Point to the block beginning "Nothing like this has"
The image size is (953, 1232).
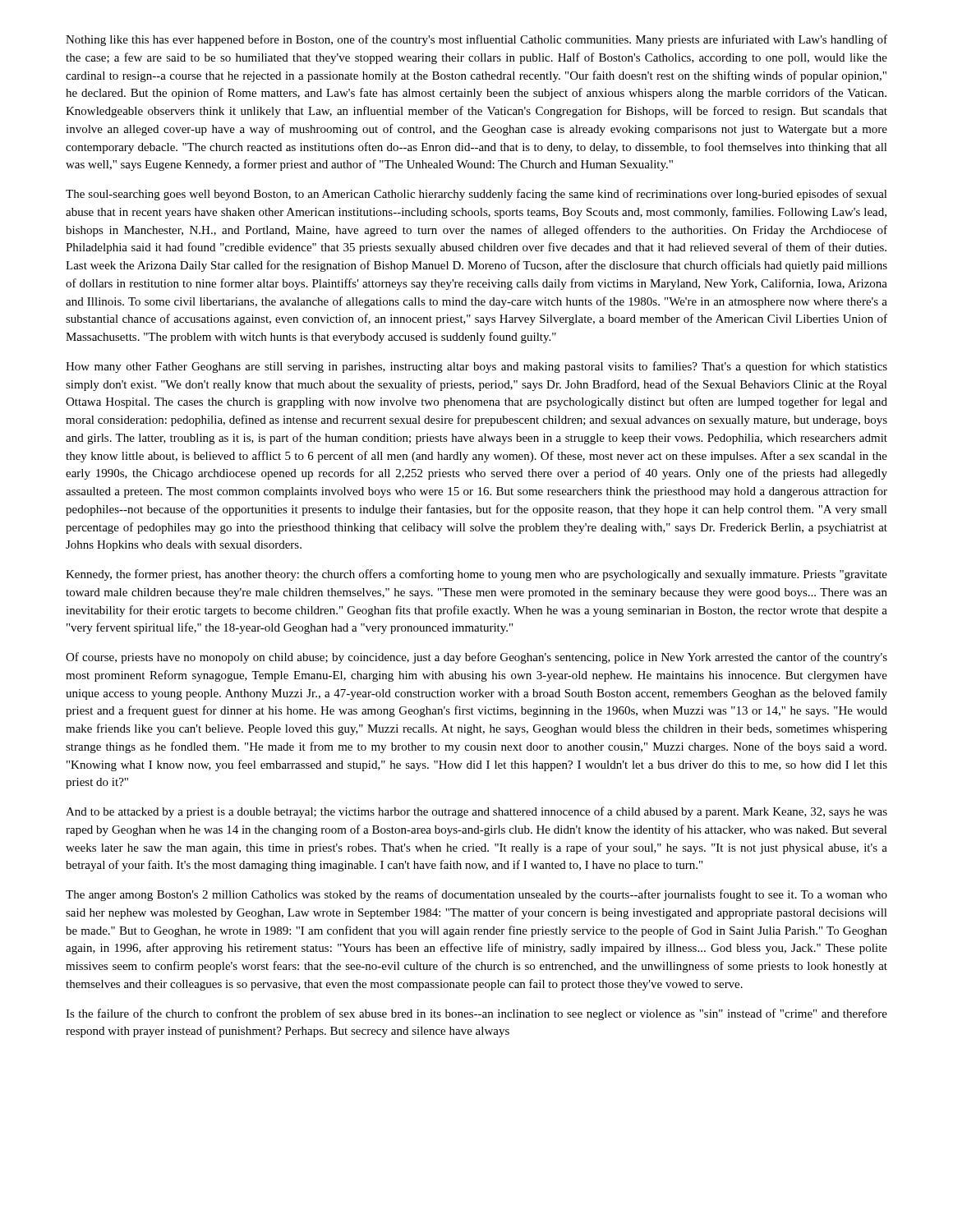coord(476,102)
